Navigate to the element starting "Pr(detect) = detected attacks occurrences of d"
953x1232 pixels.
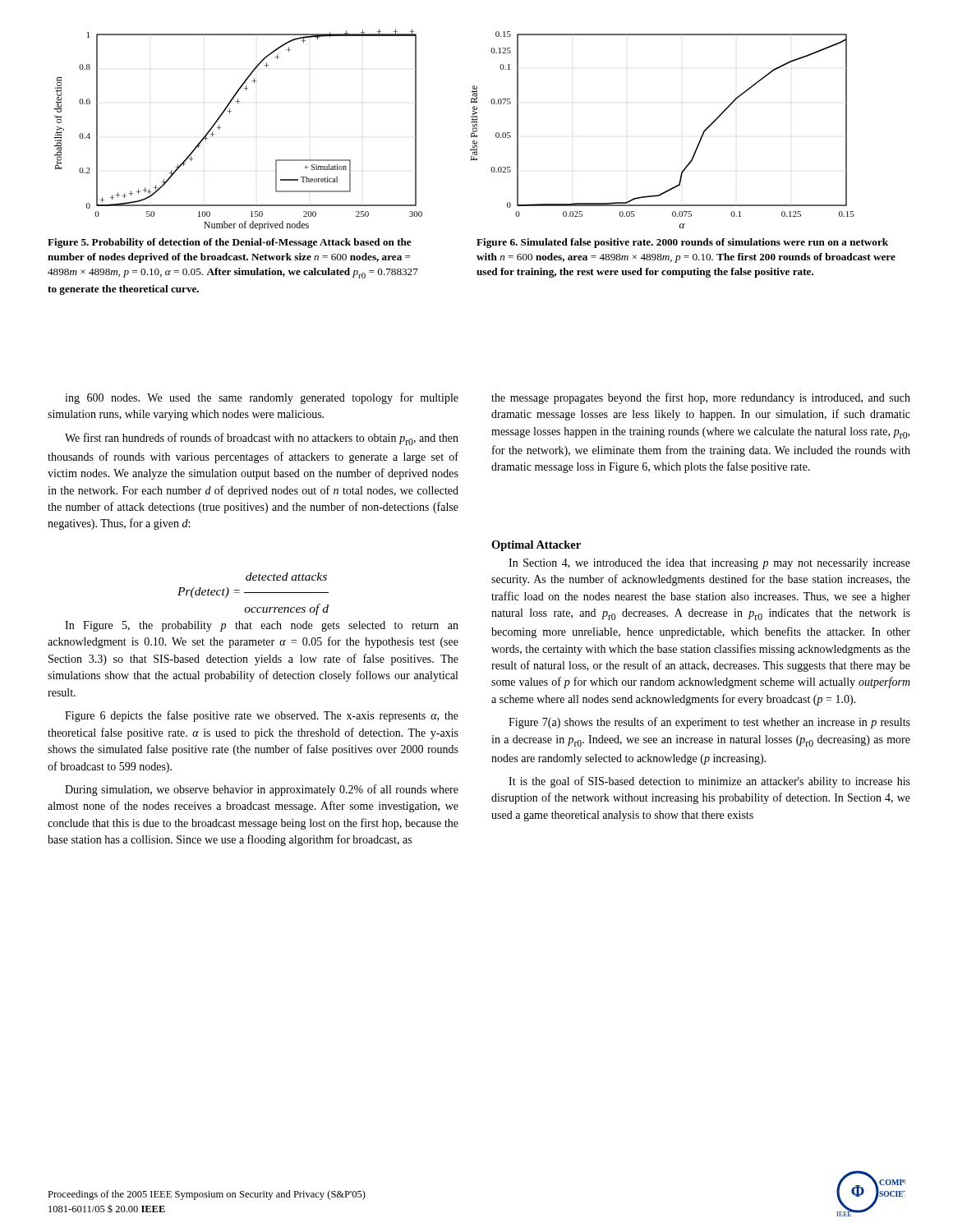tap(253, 593)
